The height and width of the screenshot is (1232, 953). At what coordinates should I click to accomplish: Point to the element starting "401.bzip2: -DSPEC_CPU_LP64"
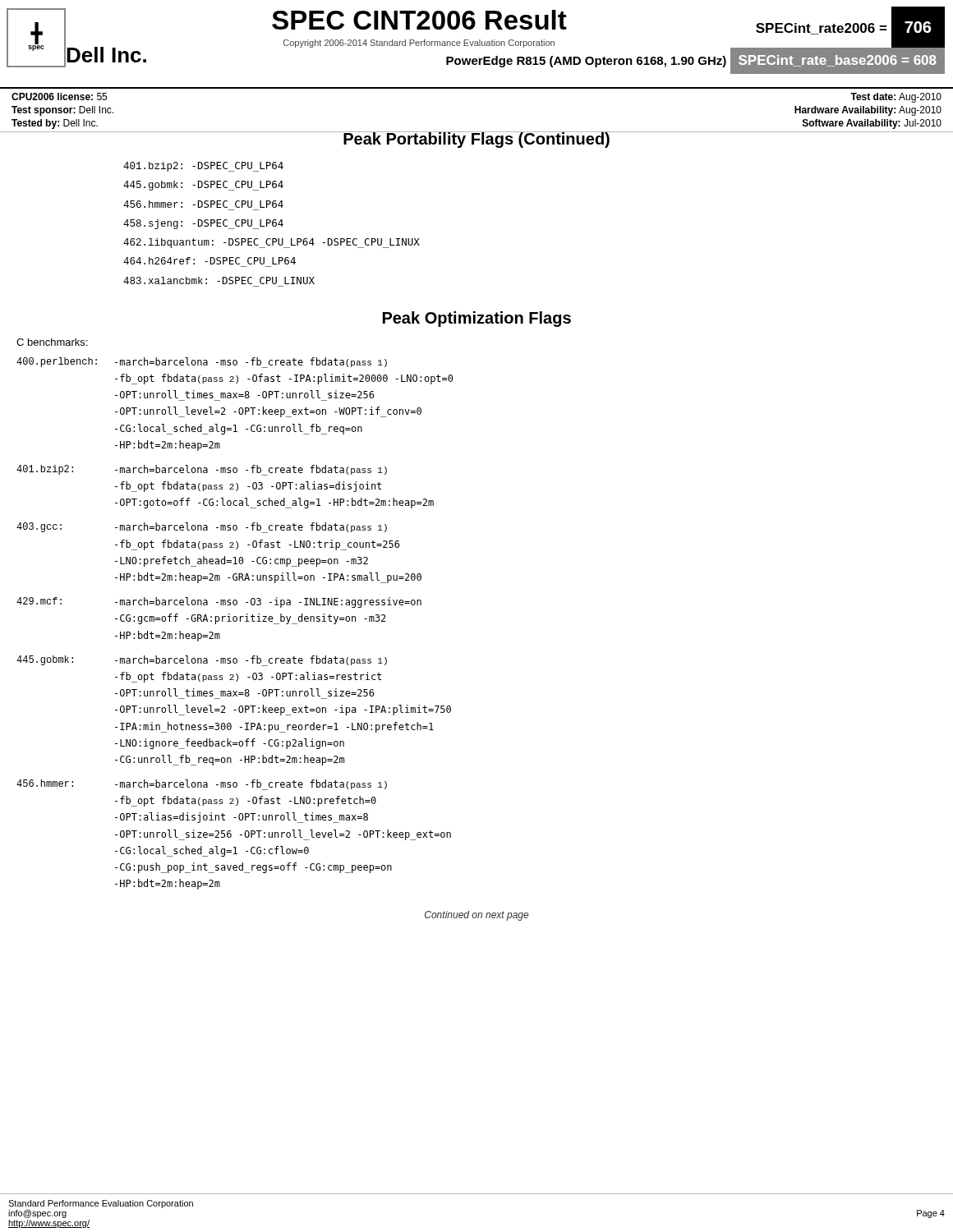click(204, 166)
